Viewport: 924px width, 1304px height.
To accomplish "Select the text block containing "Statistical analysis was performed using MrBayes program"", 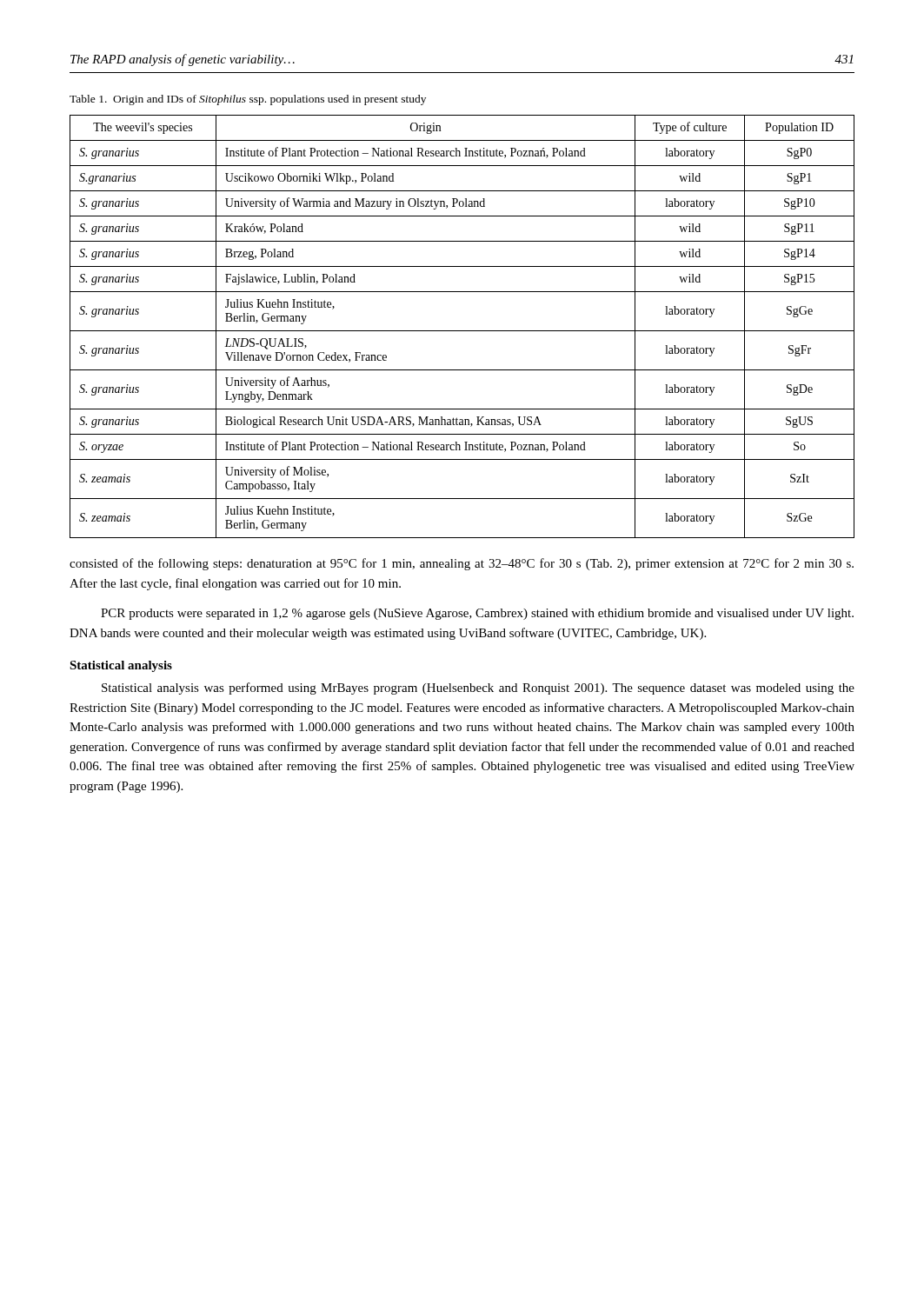I will tap(462, 737).
